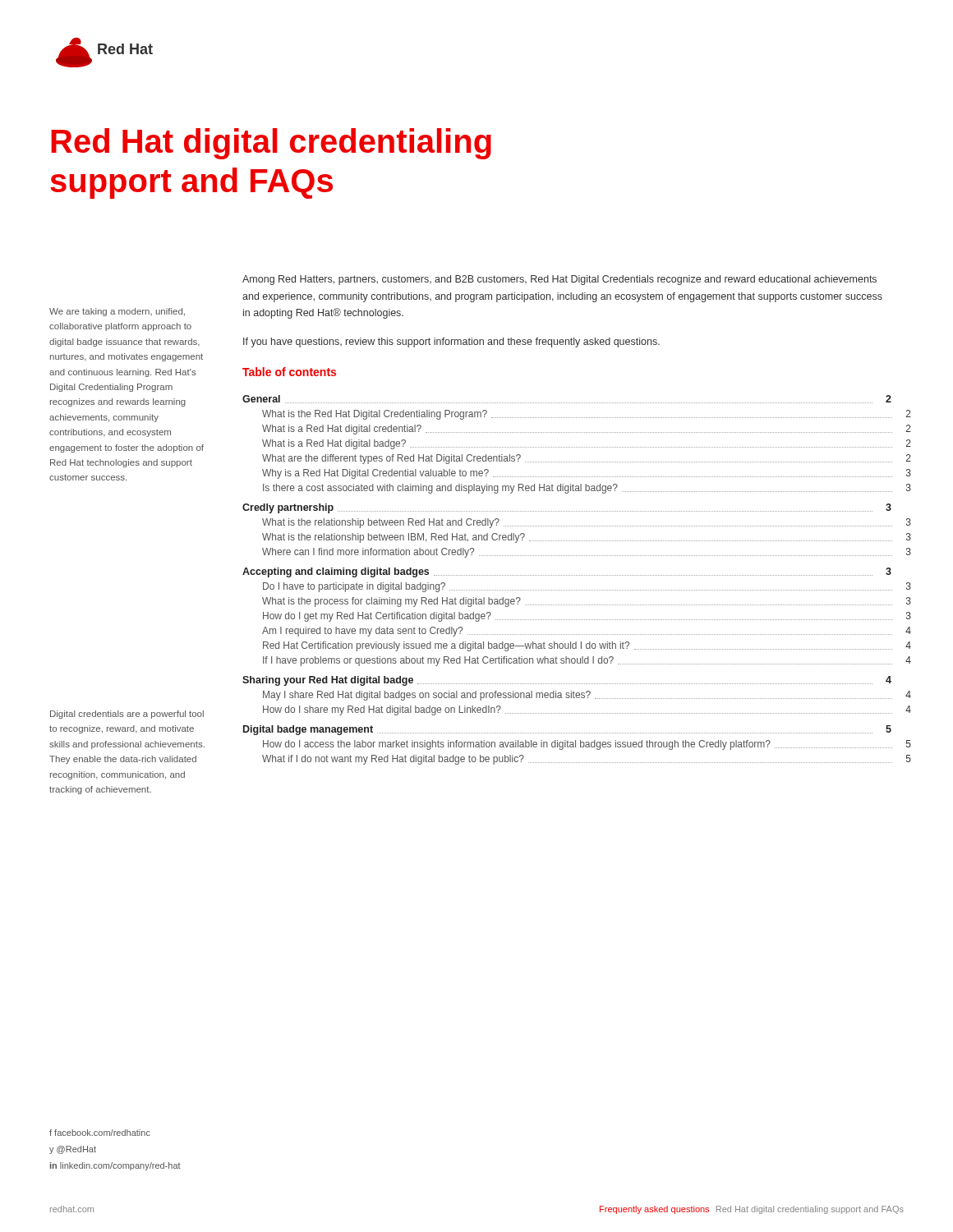953x1232 pixels.
Task: Locate the list item containing "y @RedHat"
Action: tap(73, 1150)
